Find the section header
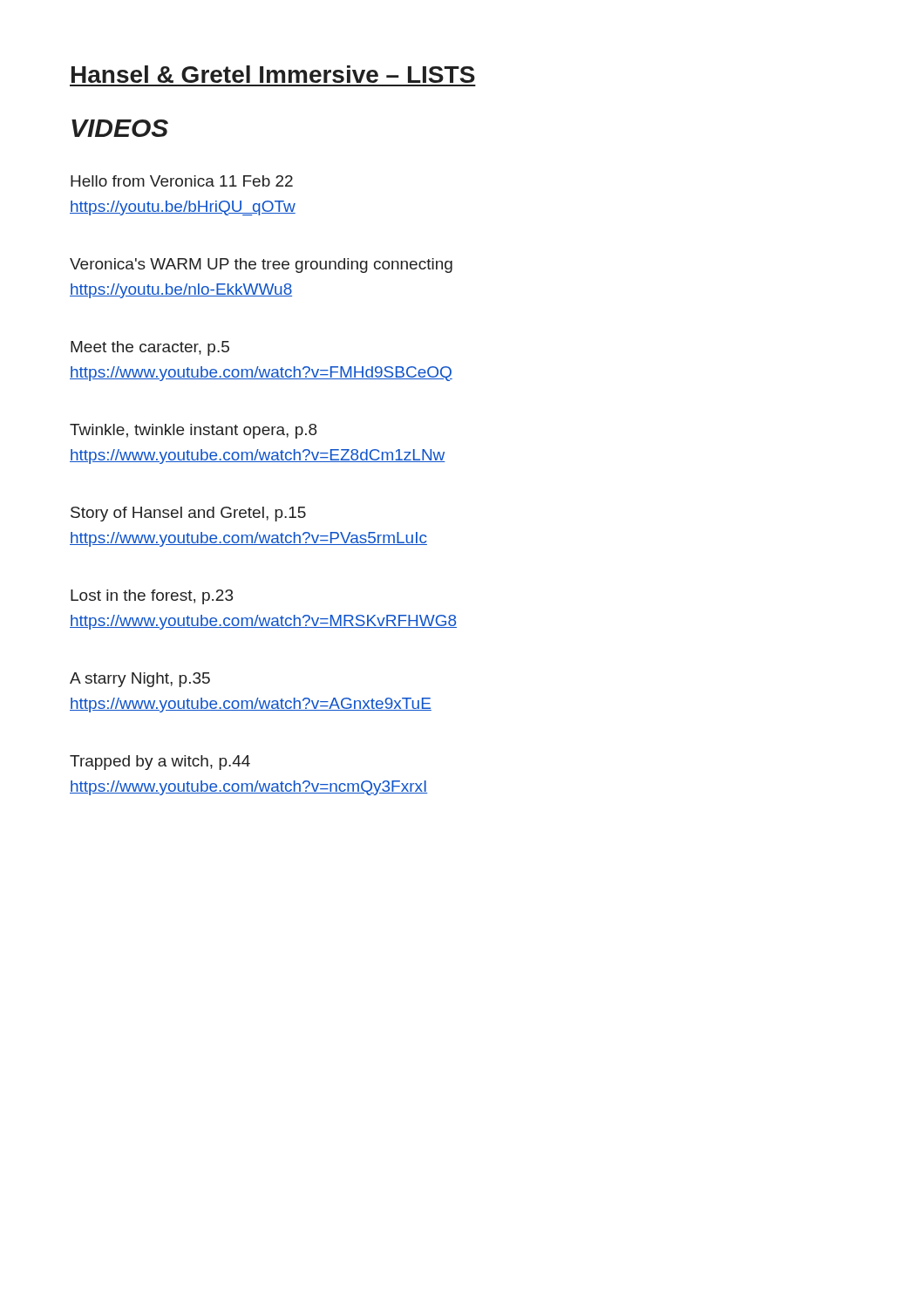The height and width of the screenshot is (1308, 924). [119, 128]
